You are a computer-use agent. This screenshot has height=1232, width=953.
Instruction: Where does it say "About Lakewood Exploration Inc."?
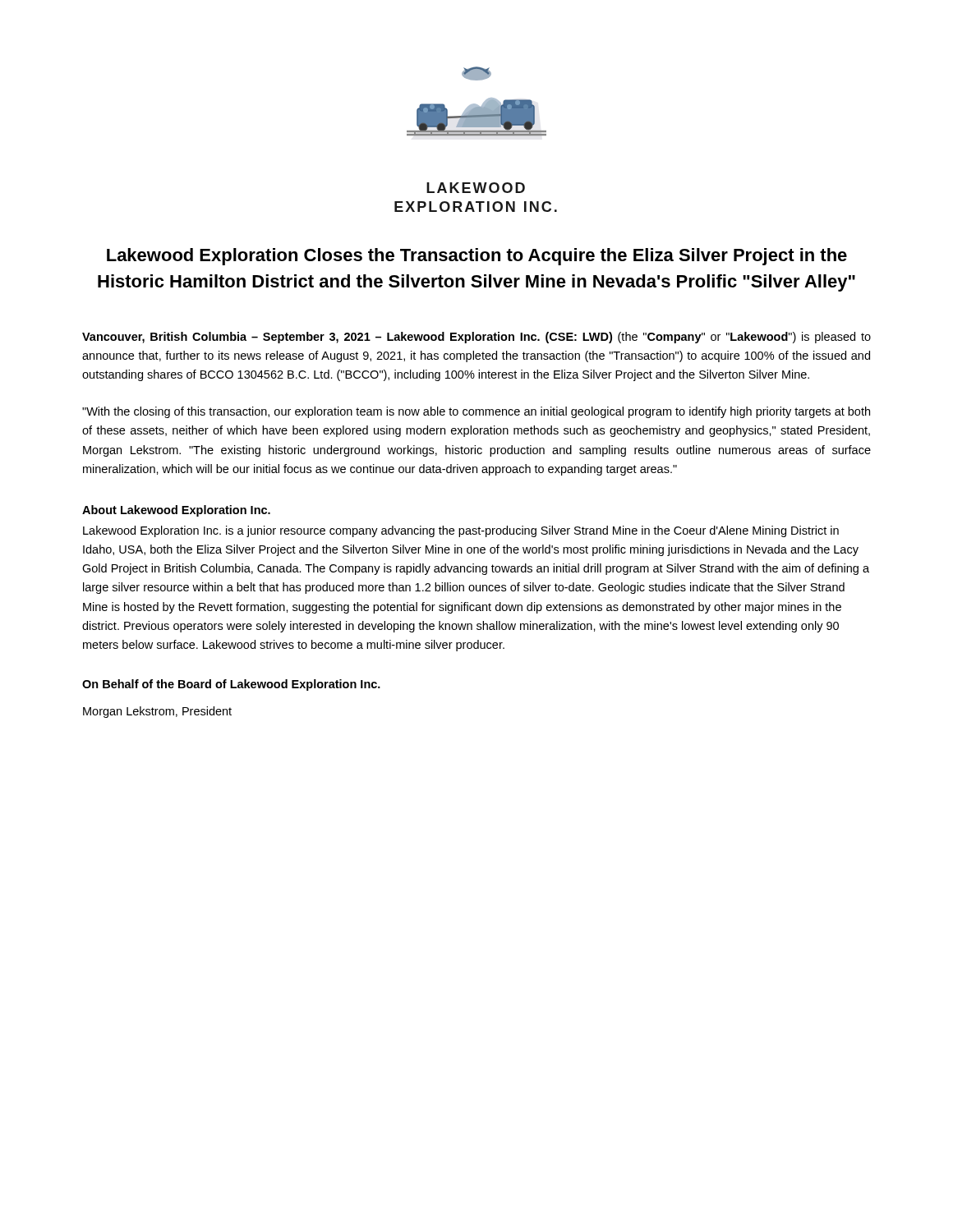coord(176,510)
